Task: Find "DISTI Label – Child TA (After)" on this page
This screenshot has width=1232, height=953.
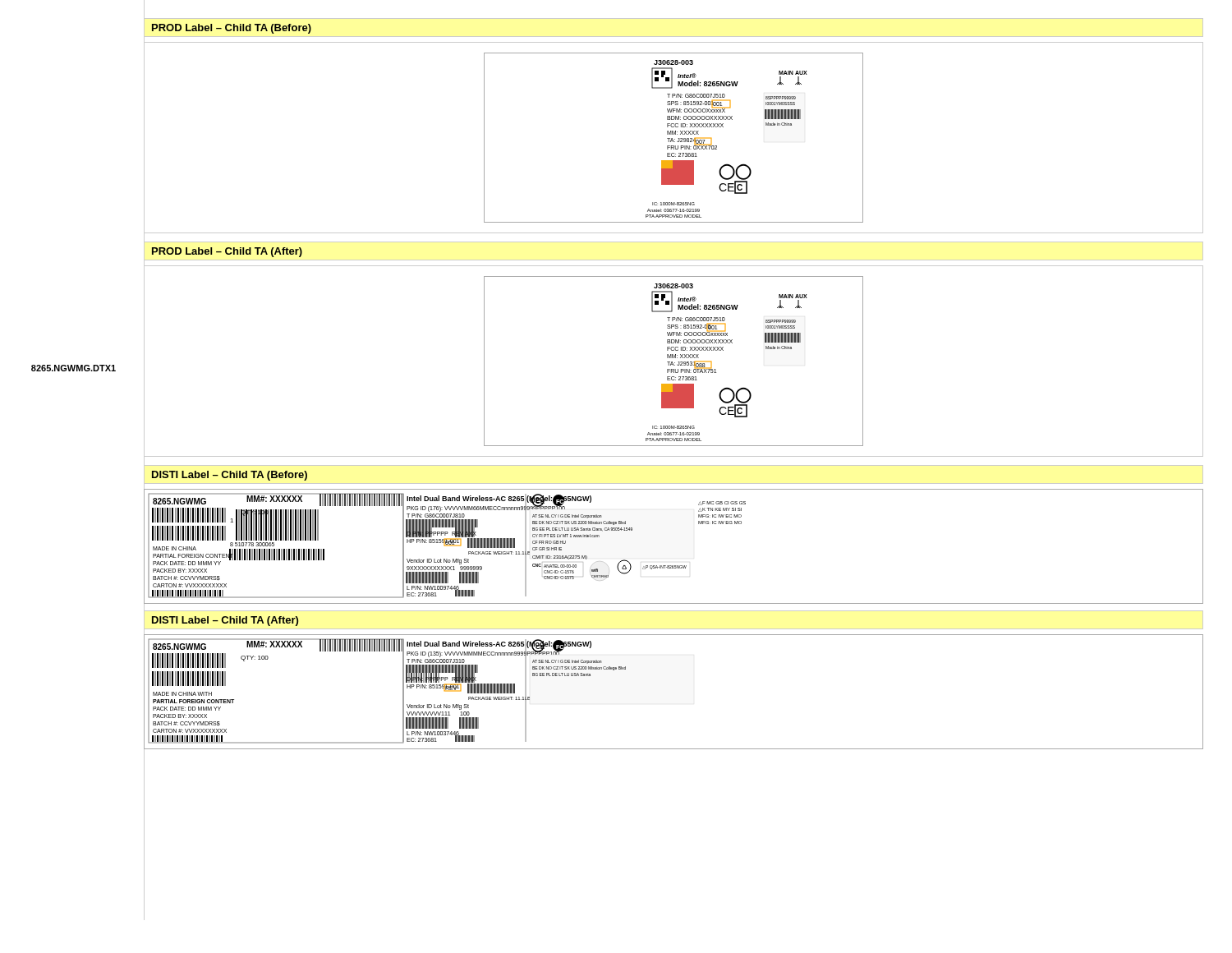Action: coord(225,620)
